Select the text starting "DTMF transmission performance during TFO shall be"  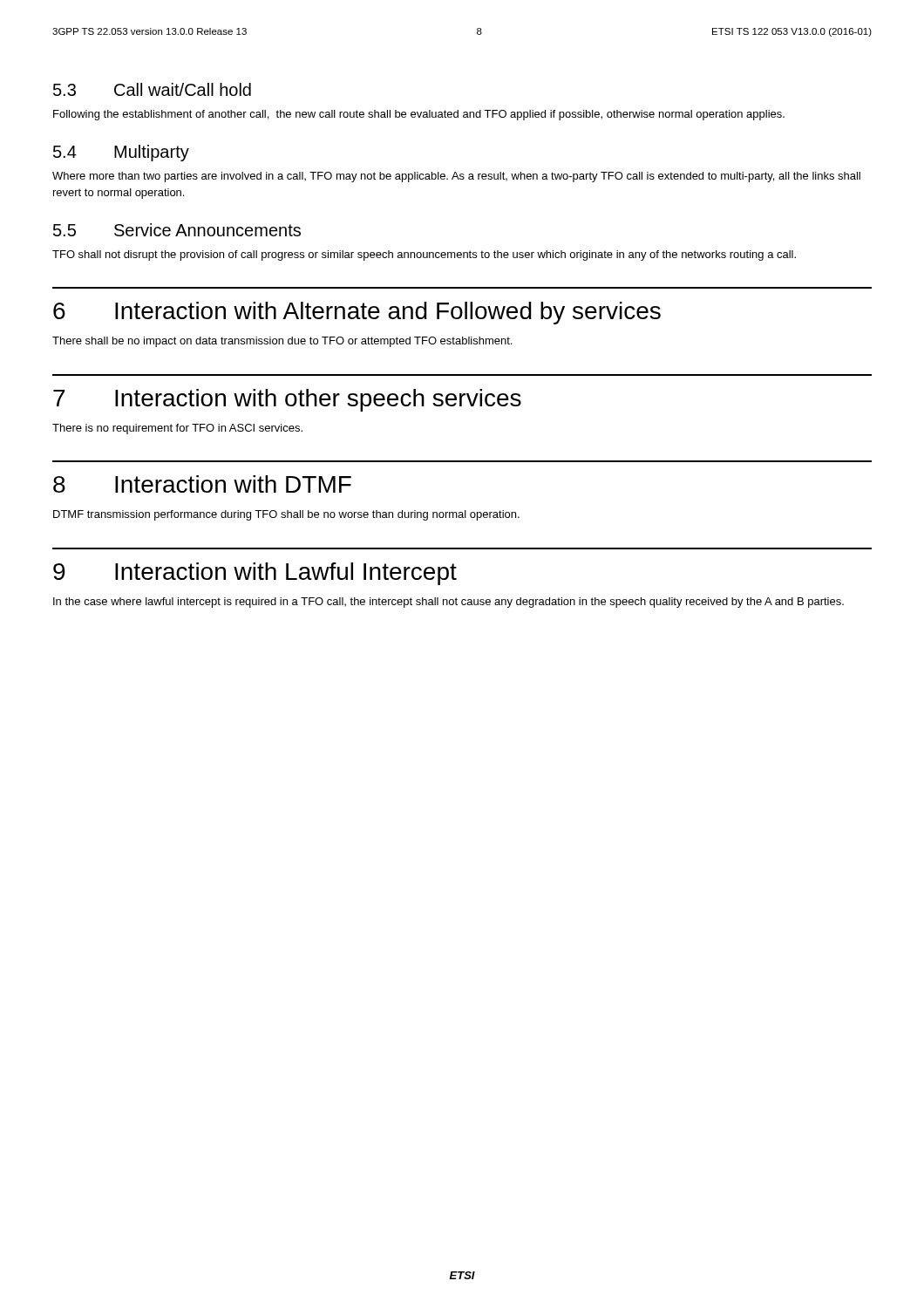coord(286,514)
